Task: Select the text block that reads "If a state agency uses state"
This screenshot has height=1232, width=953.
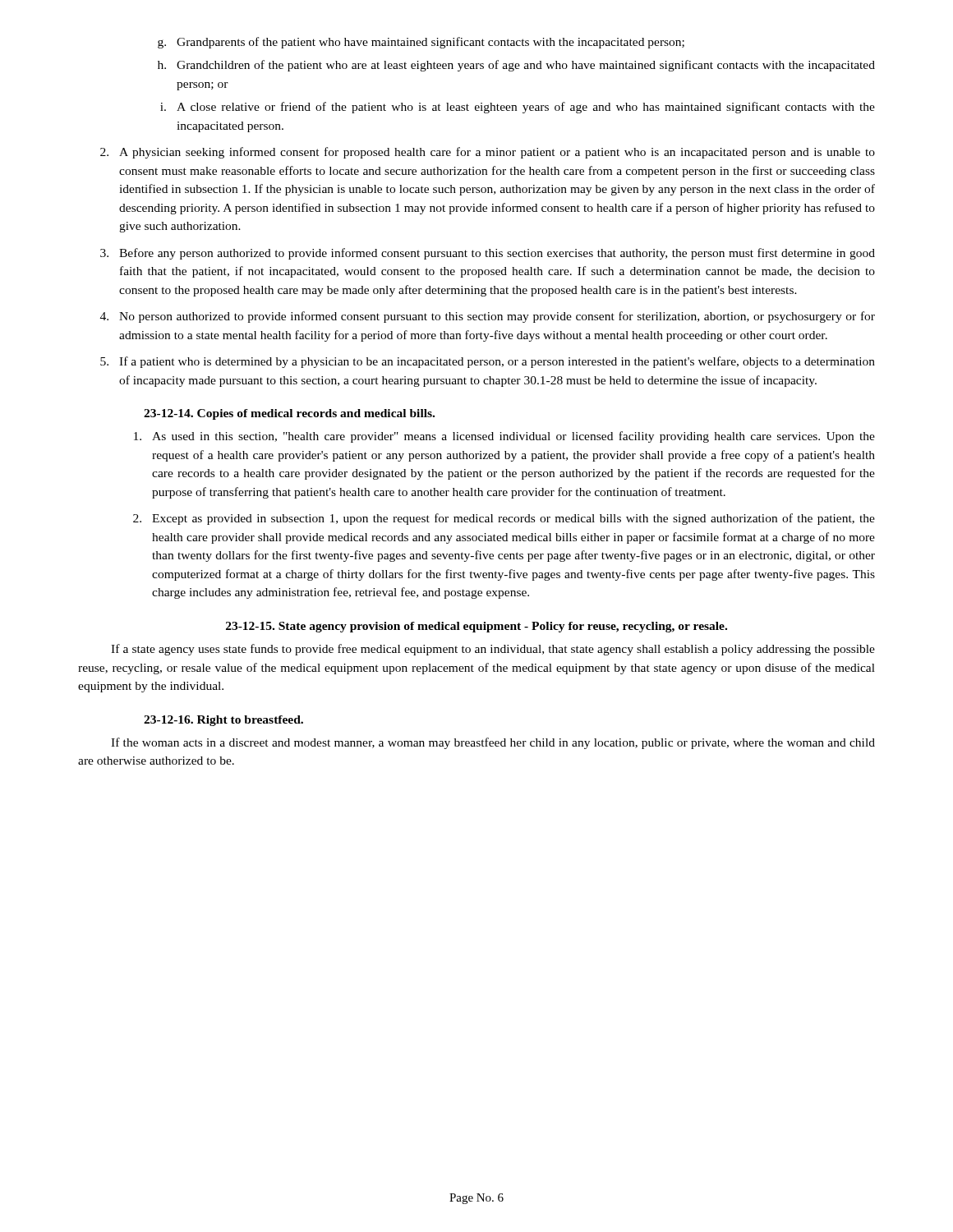Action: 476,667
